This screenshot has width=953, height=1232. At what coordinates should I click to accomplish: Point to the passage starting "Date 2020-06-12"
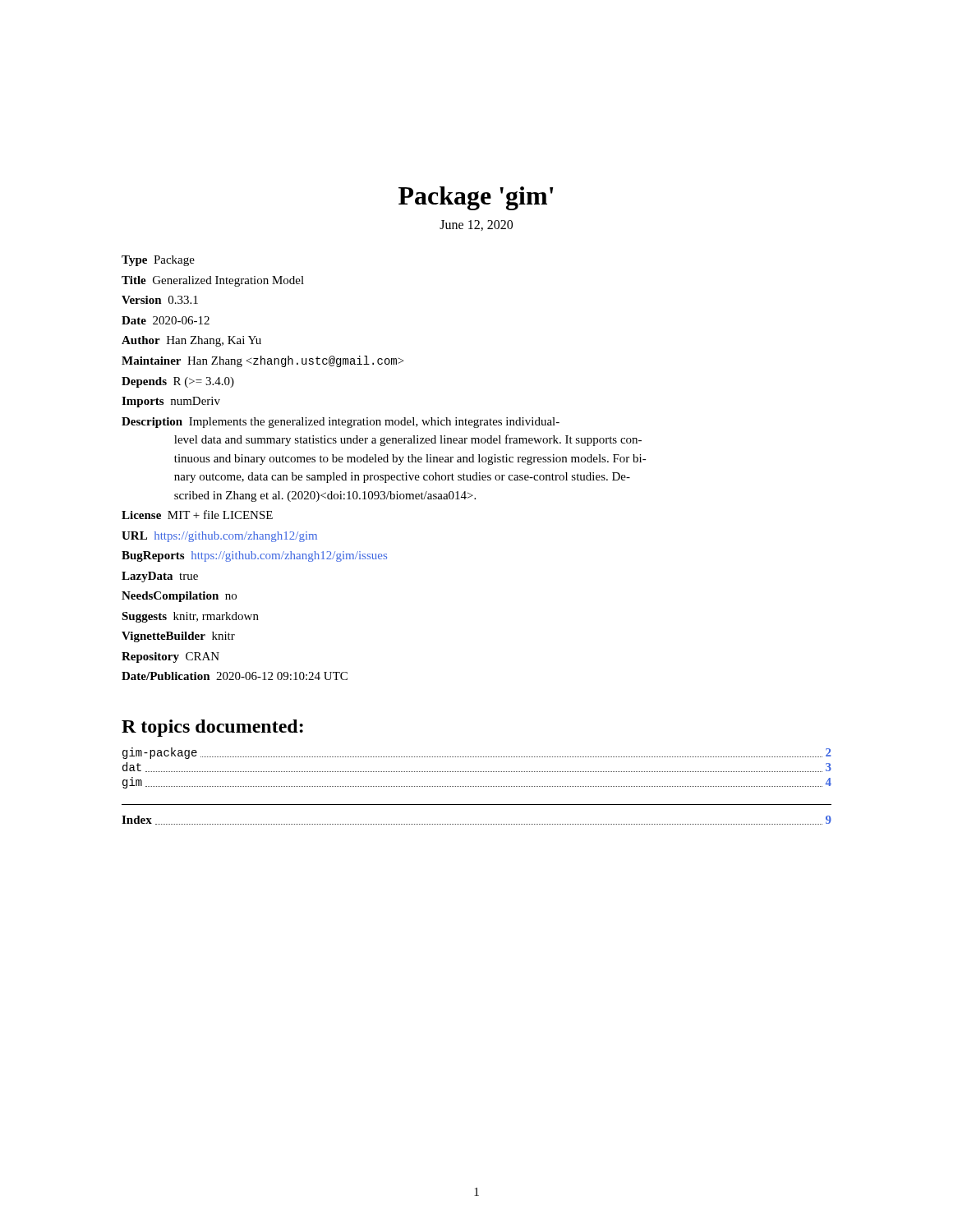pos(166,320)
